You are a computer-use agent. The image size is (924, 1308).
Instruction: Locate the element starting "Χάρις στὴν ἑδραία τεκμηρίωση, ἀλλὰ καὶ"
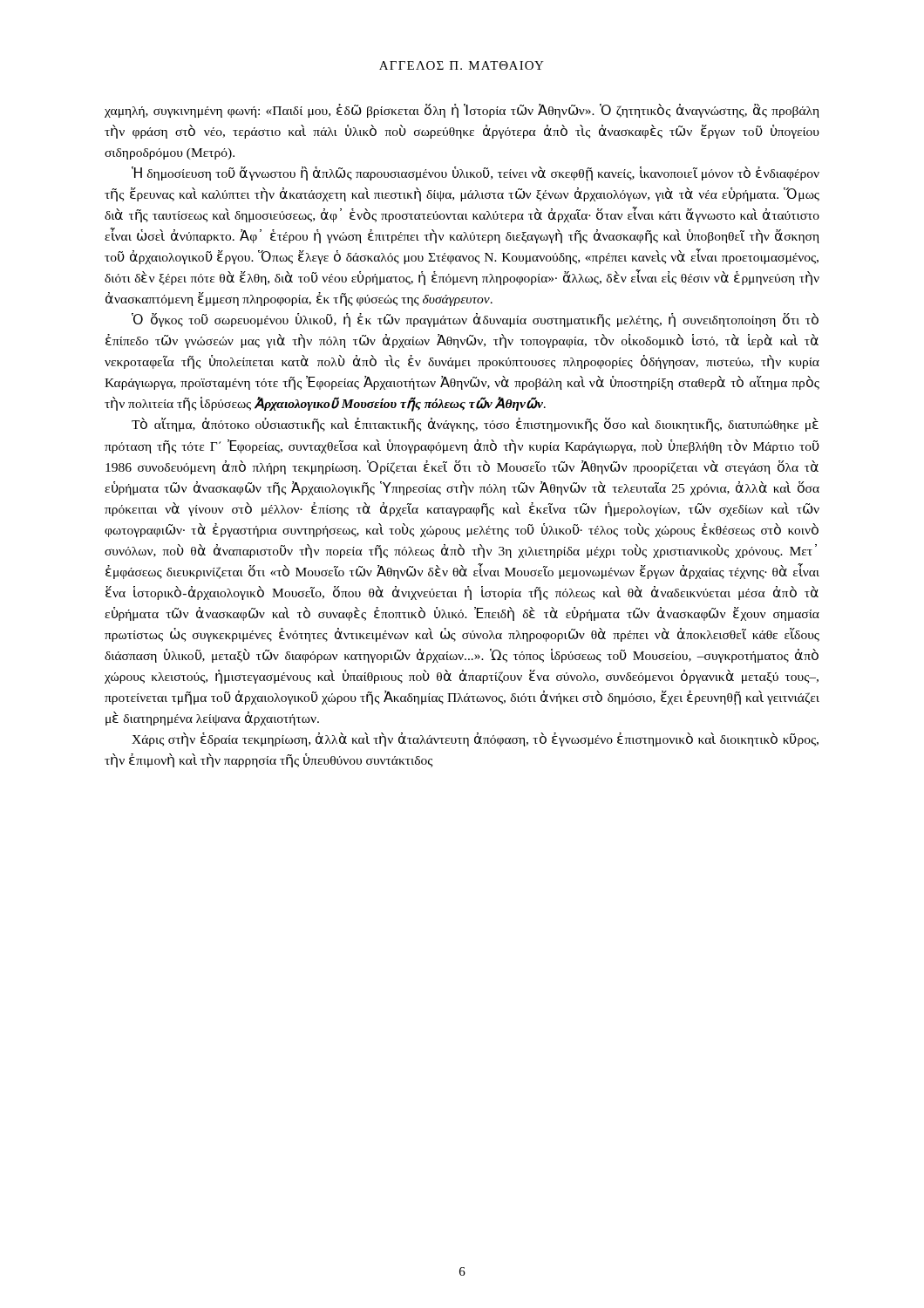[462, 750]
